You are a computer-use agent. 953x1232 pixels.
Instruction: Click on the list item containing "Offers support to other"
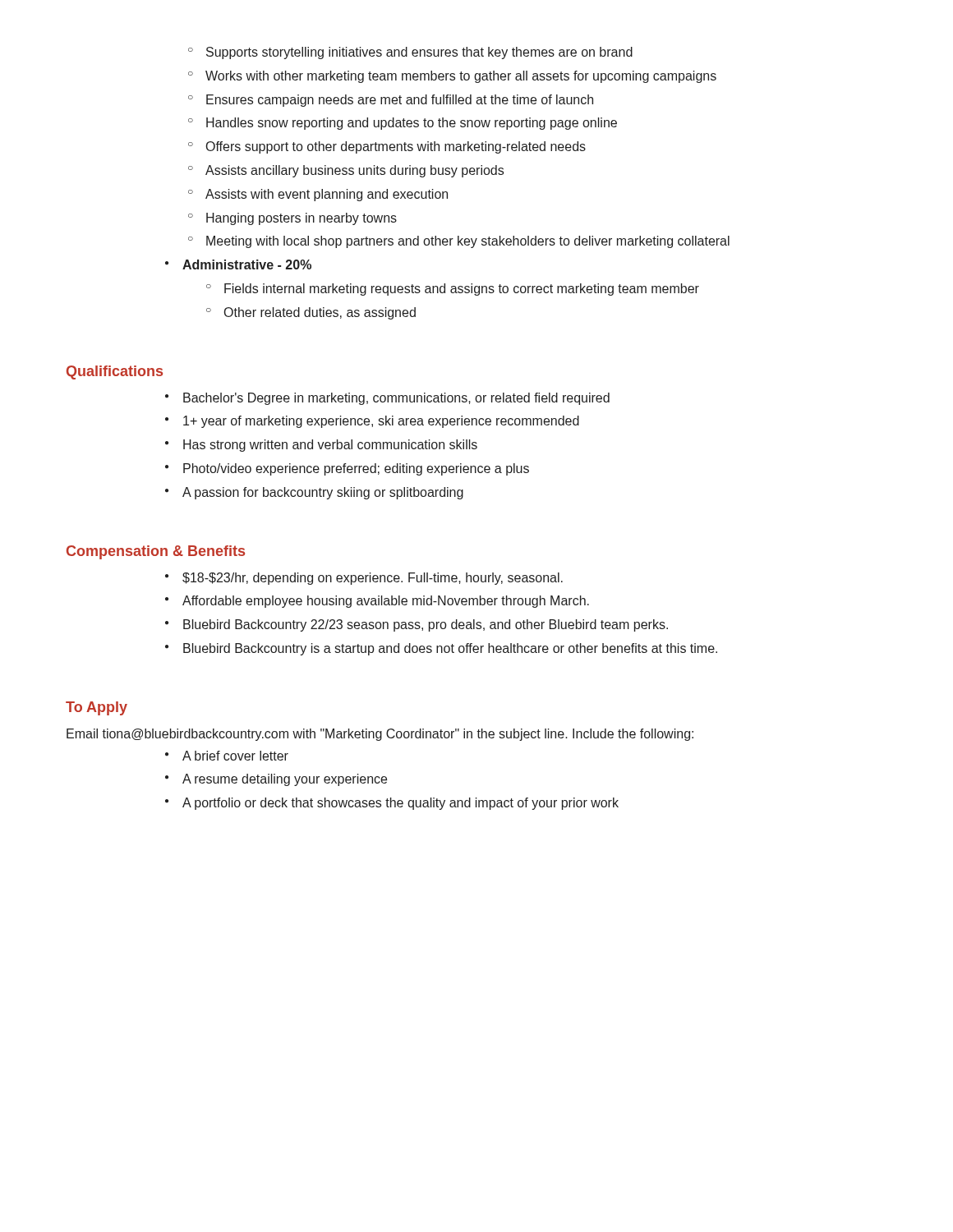click(396, 147)
